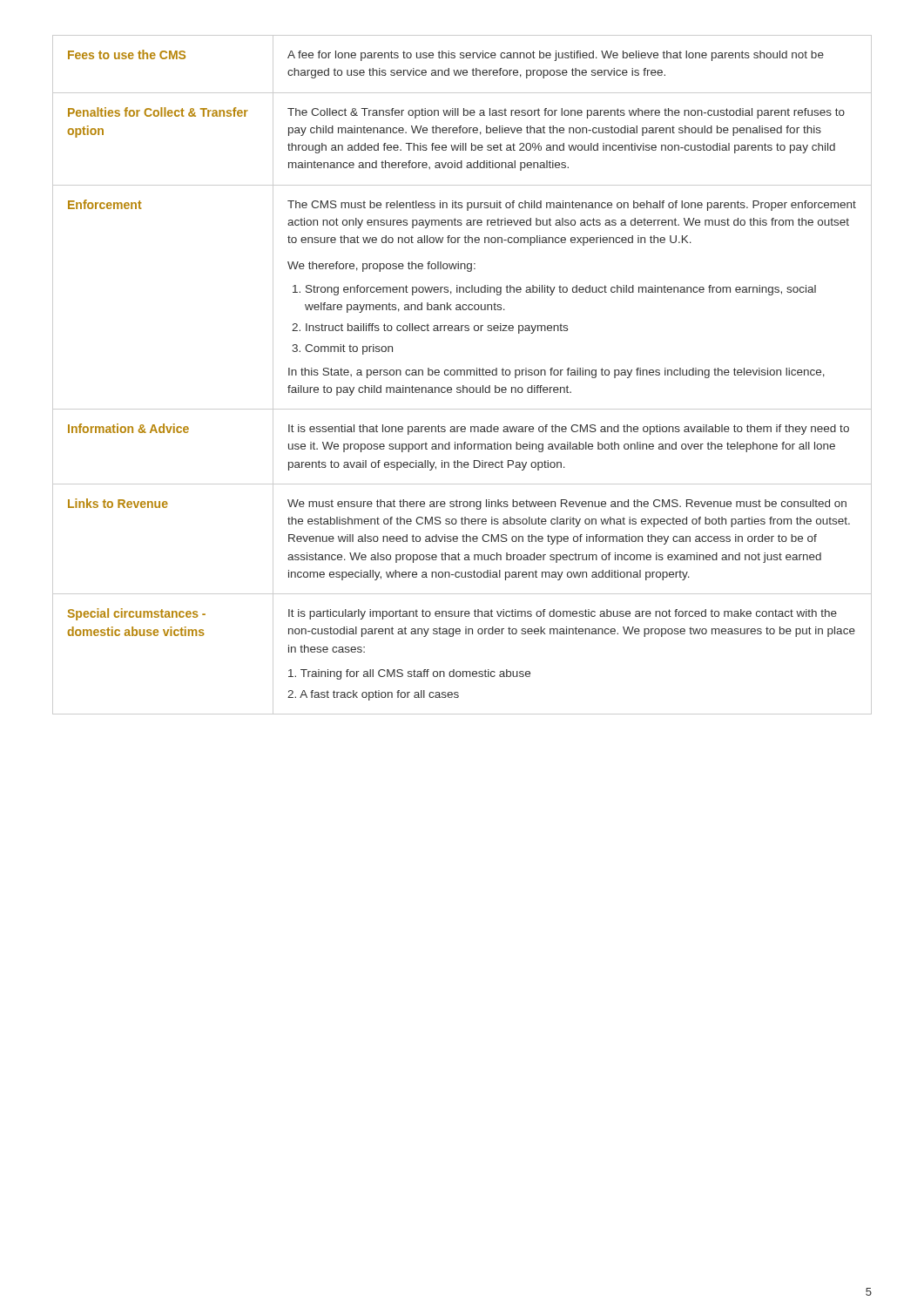Select the table that reads "The CMS must"
This screenshot has width=924, height=1307.
462,375
